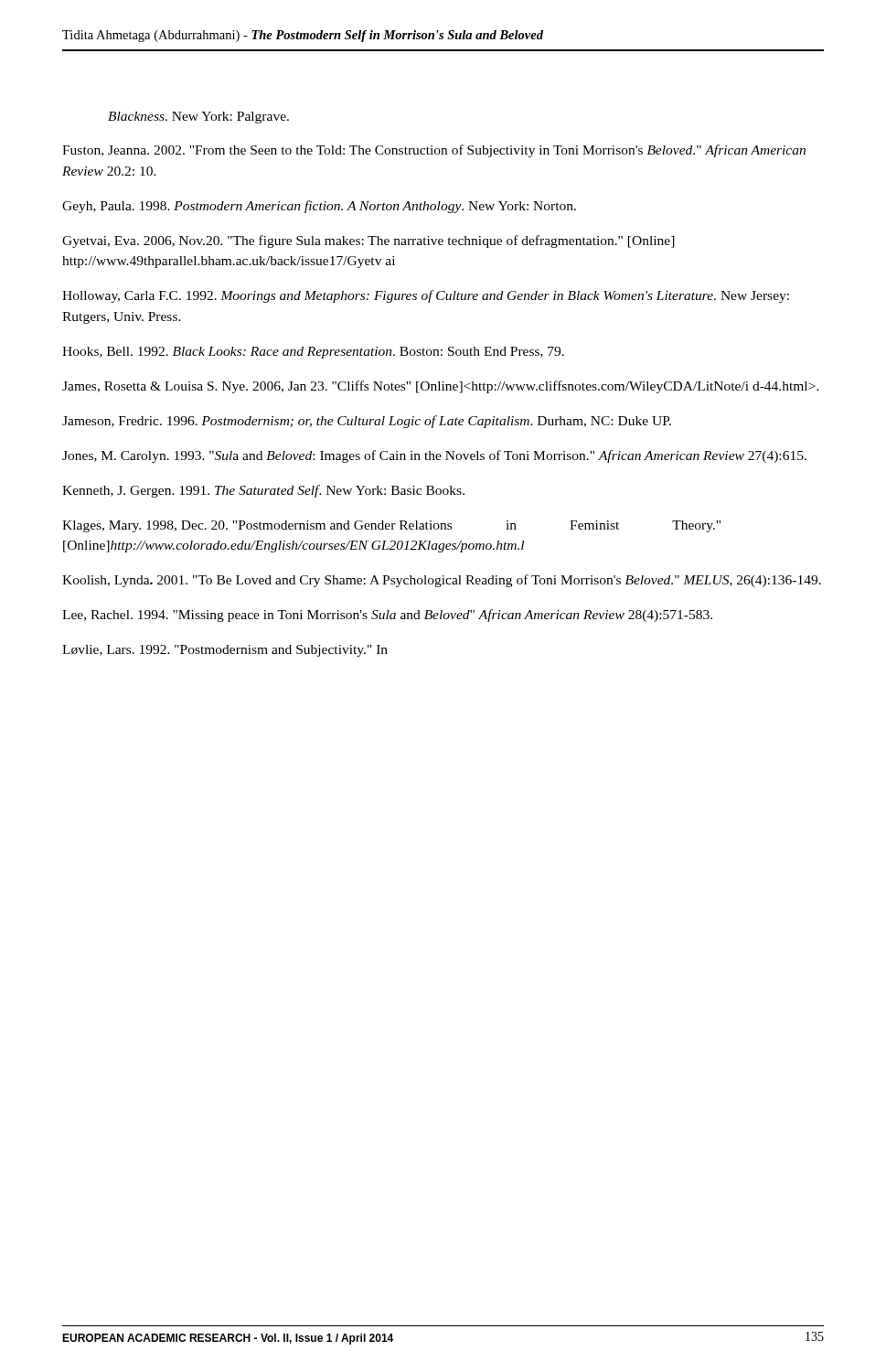The width and height of the screenshot is (886, 1372).
Task: Click on the list item that reads "Hooks, Bell. 1992. Black Looks: Race"
Action: click(443, 351)
